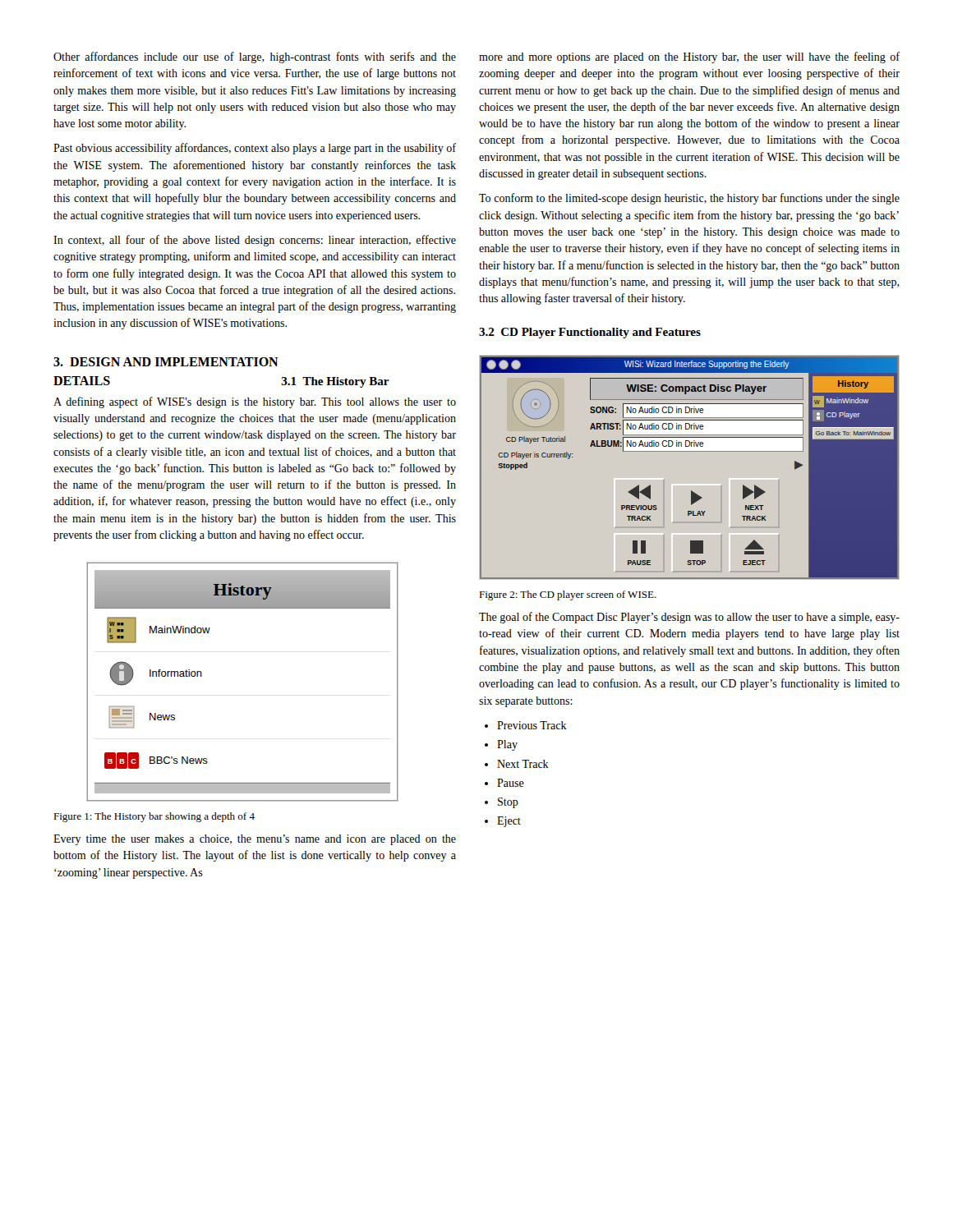The width and height of the screenshot is (953, 1232).
Task: Select the section header that says "3.1 The History"
Action: point(335,382)
